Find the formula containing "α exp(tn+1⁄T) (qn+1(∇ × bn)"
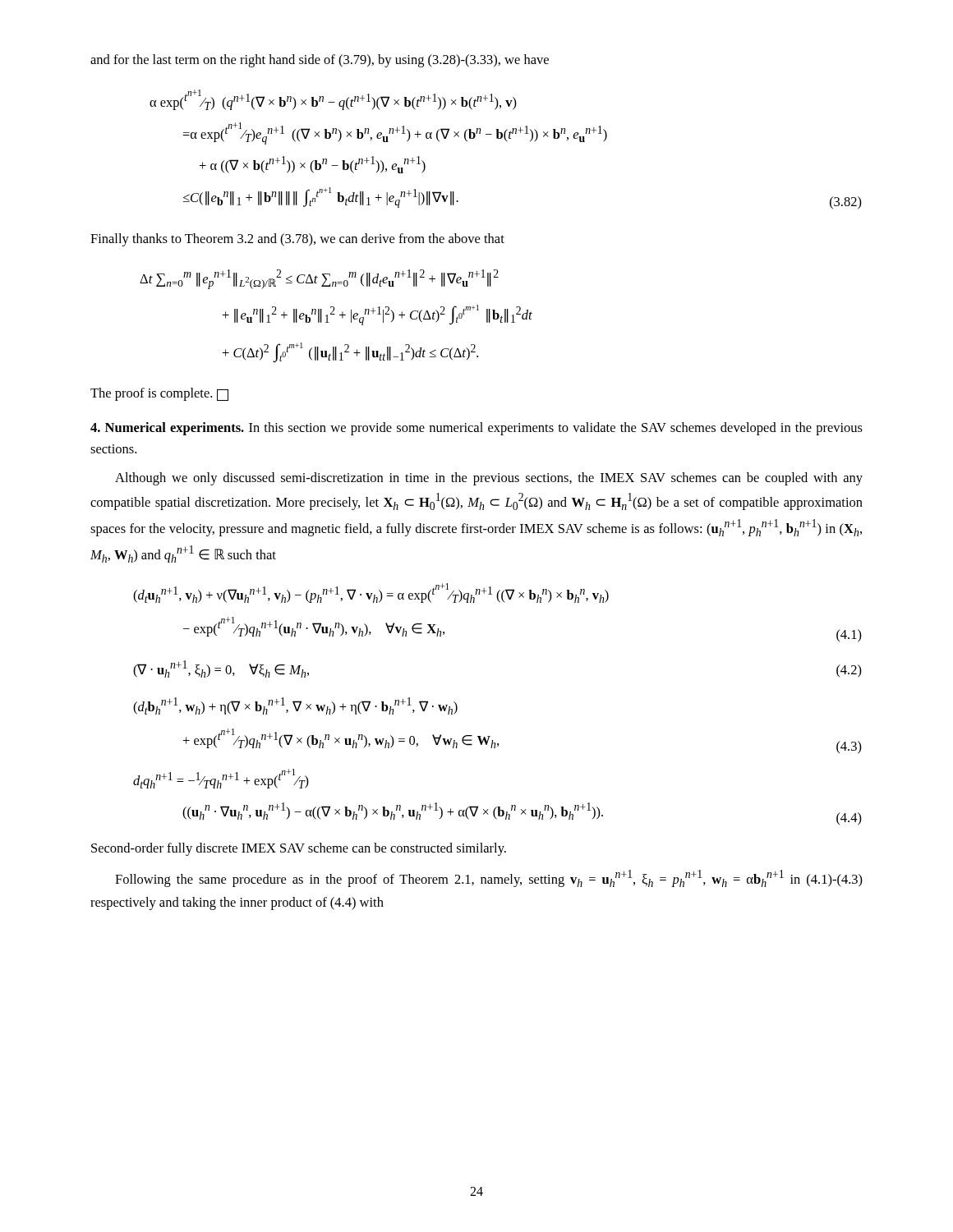This screenshot has width=953, height=1232. point(333,100)
